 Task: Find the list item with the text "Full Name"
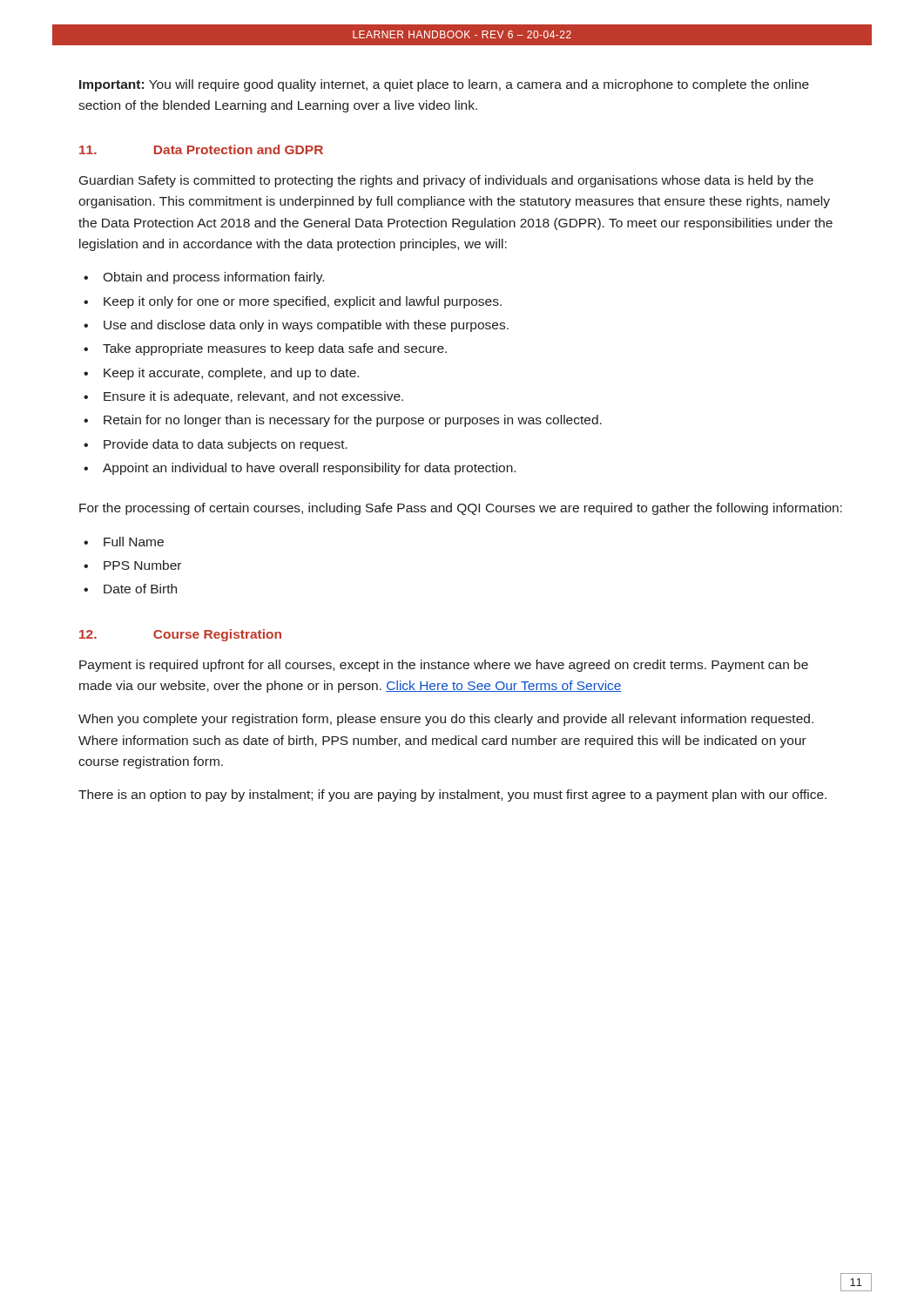pos(134,541)
